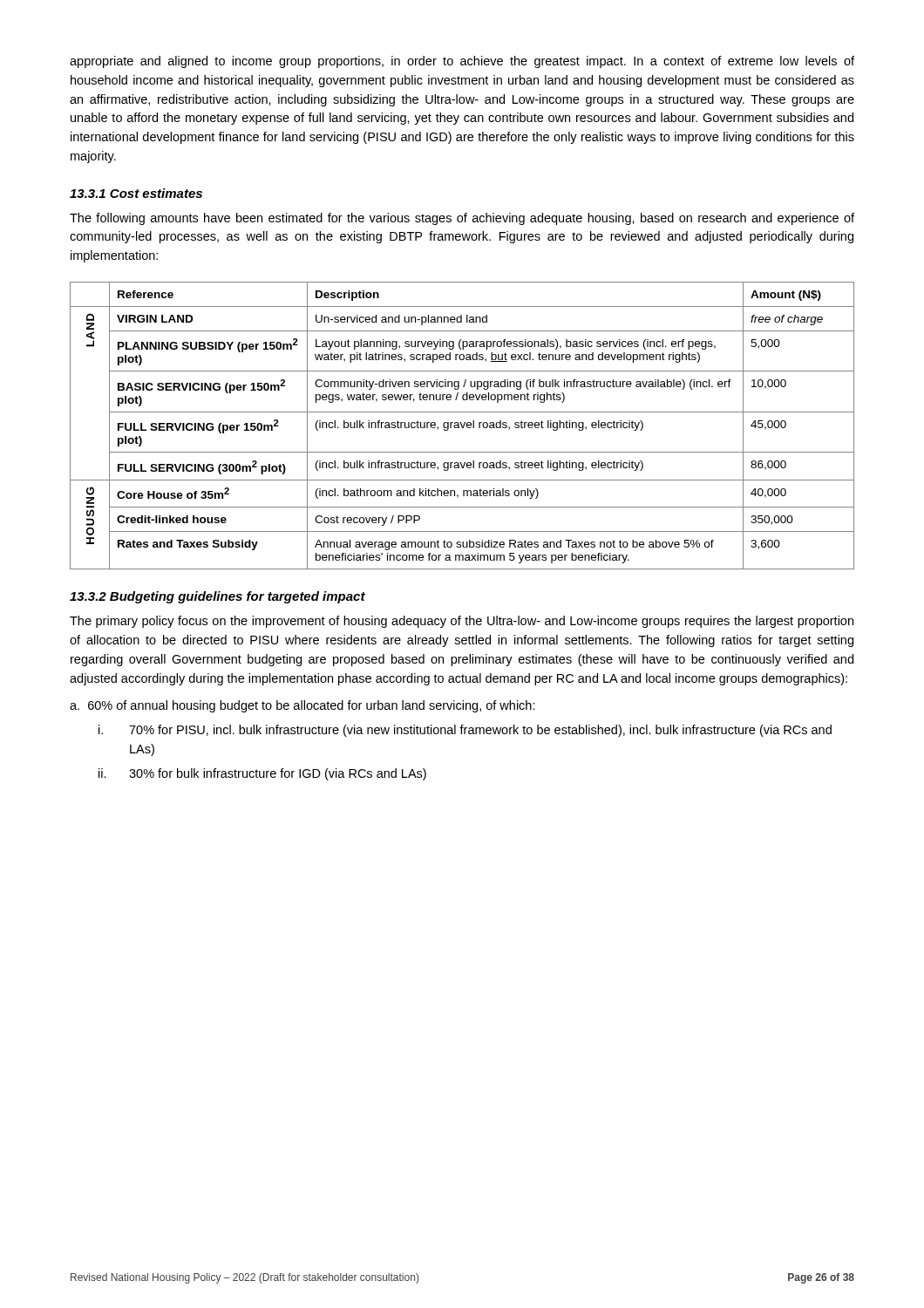Viewport: 924px width, 1308px height.
Task: Click the passage that begins "The primary policy focus on the improvement"
Action: tap(462, 650)
